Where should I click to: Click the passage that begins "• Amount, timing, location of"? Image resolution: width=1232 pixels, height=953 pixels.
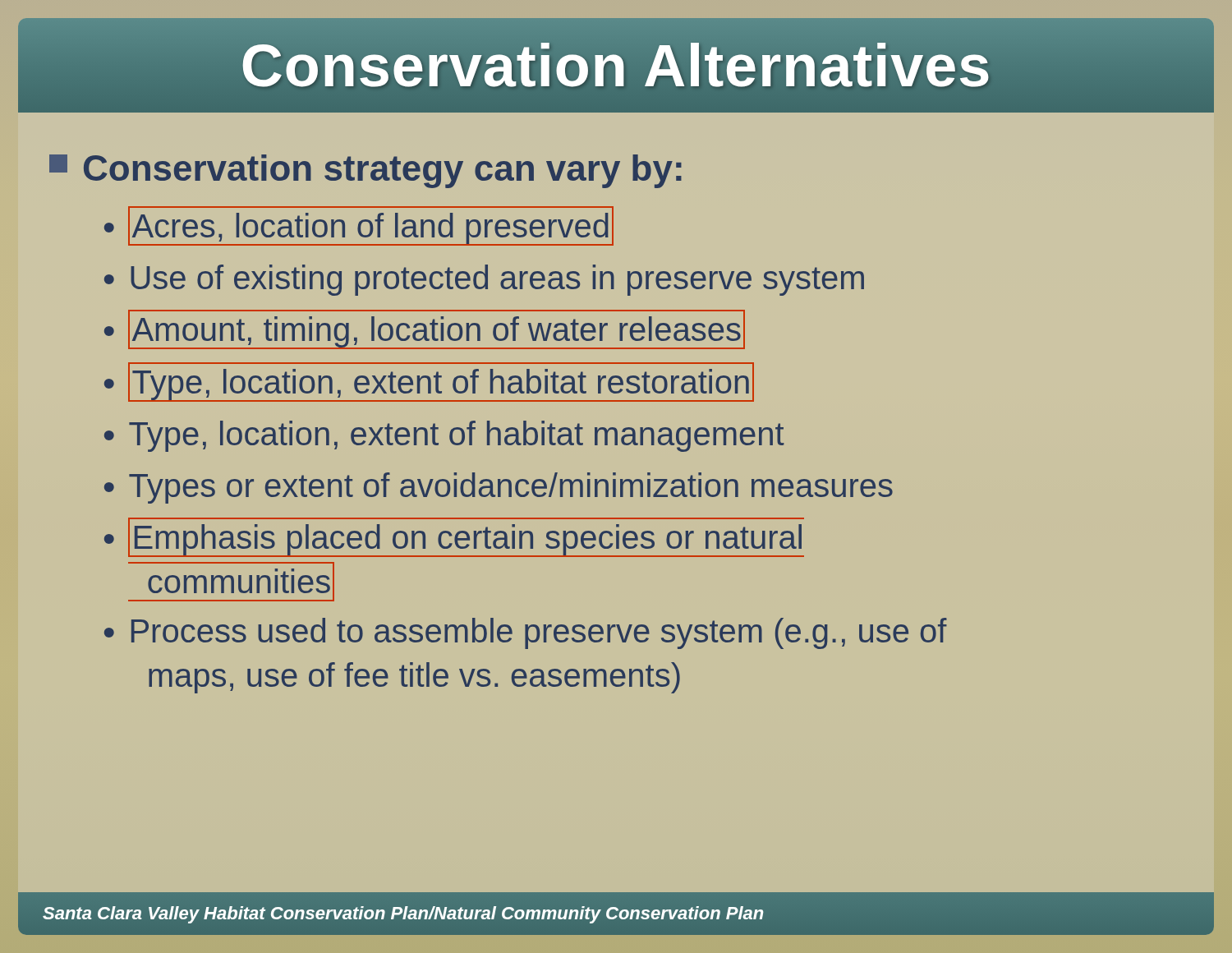[424, 331]
